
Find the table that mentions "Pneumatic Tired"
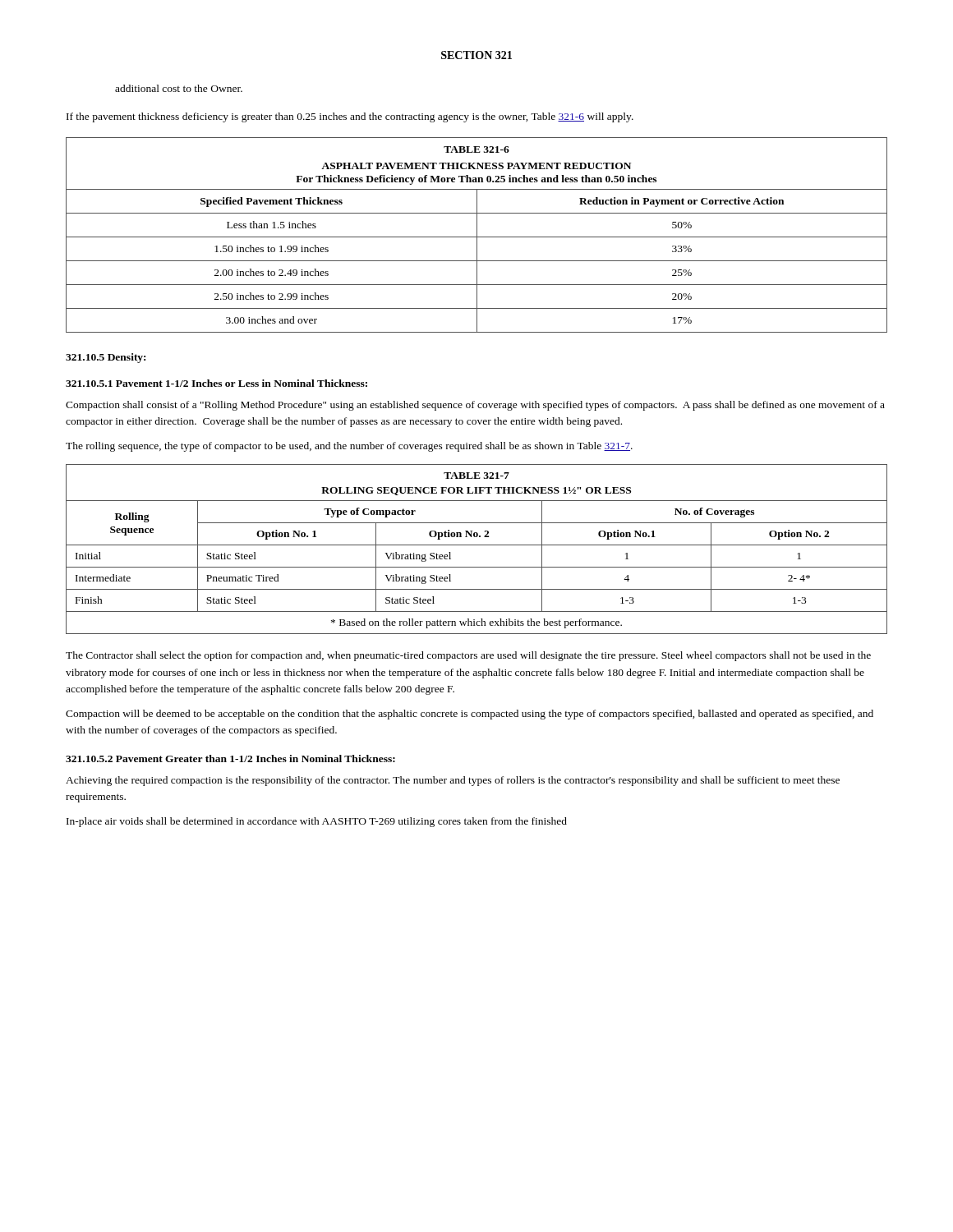[476, 549]
